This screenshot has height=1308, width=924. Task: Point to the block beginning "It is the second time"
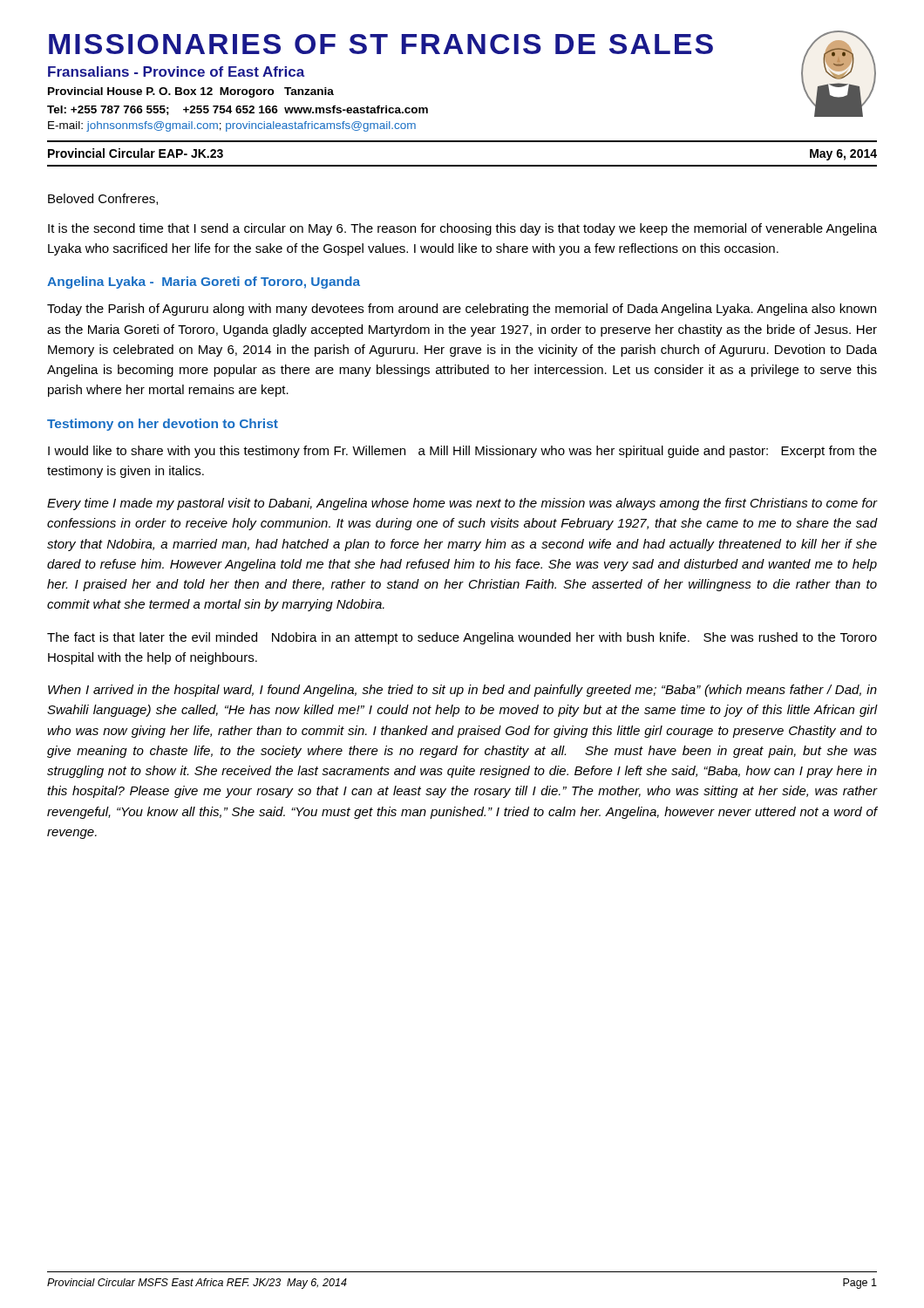[462, 238]
